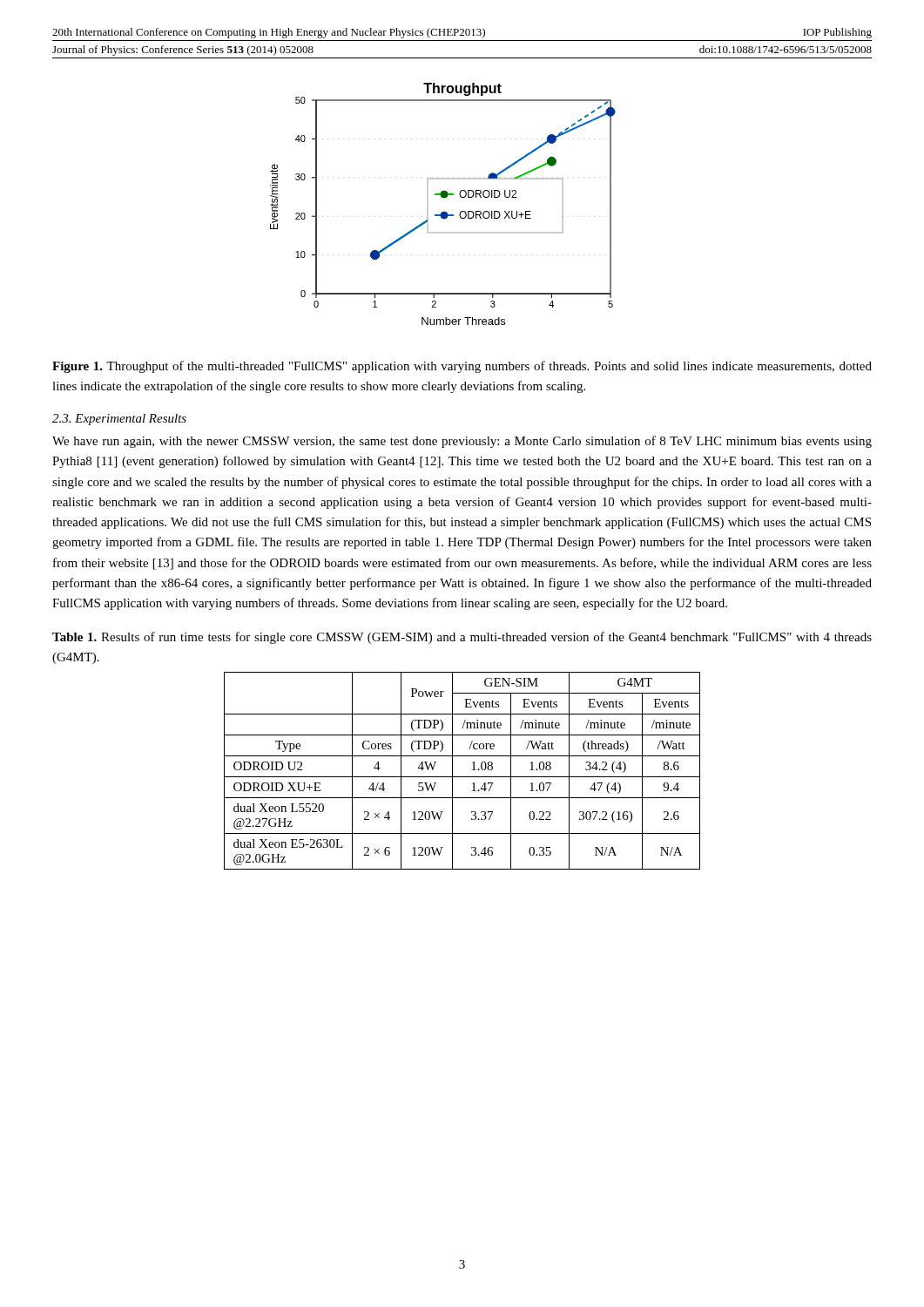Where does it say "2.3. Experimental Results"?
Screen dimensions: 1307x924
(x=119, y=418)
